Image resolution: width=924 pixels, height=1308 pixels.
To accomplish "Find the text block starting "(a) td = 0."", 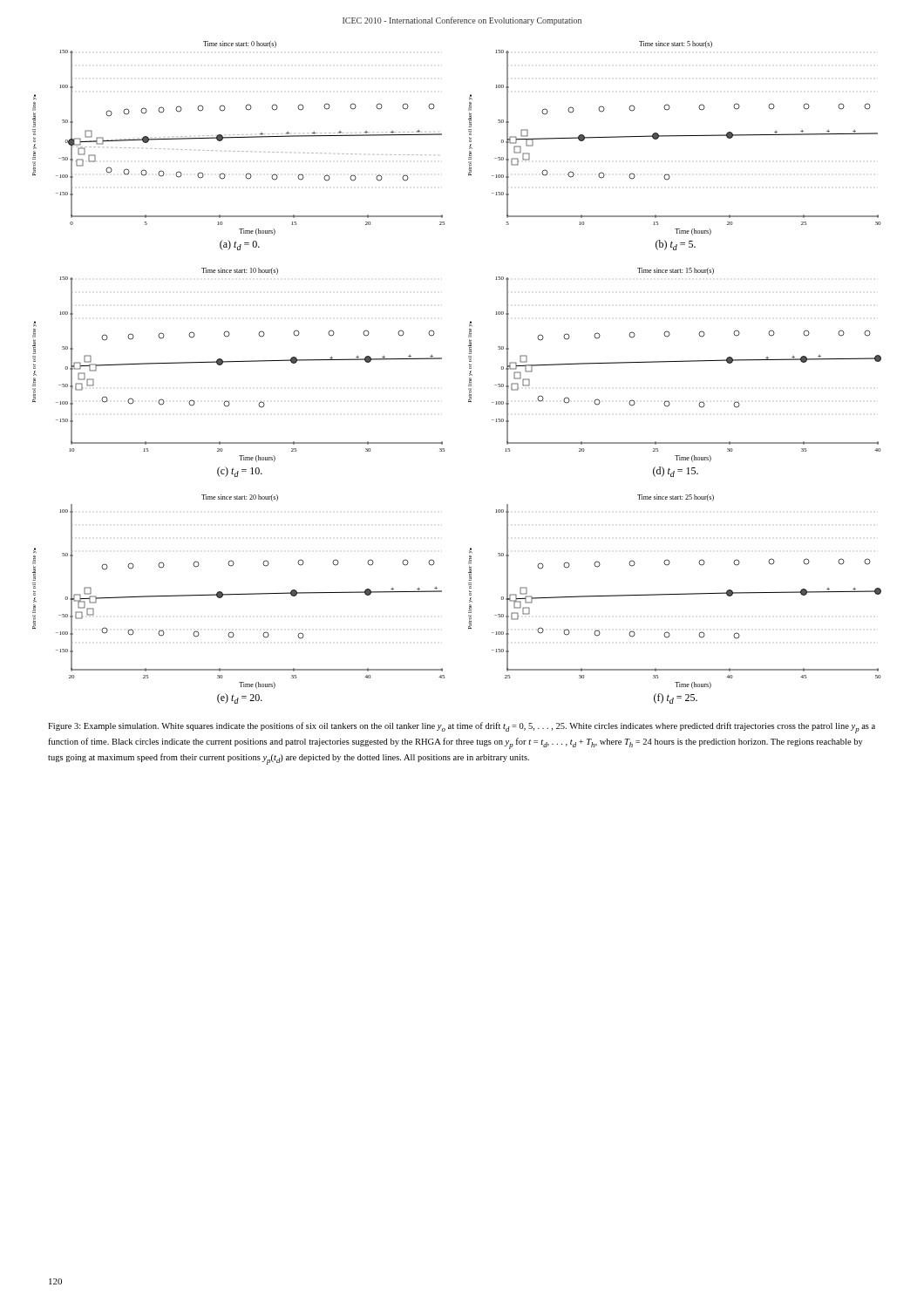I will [240, 245].
